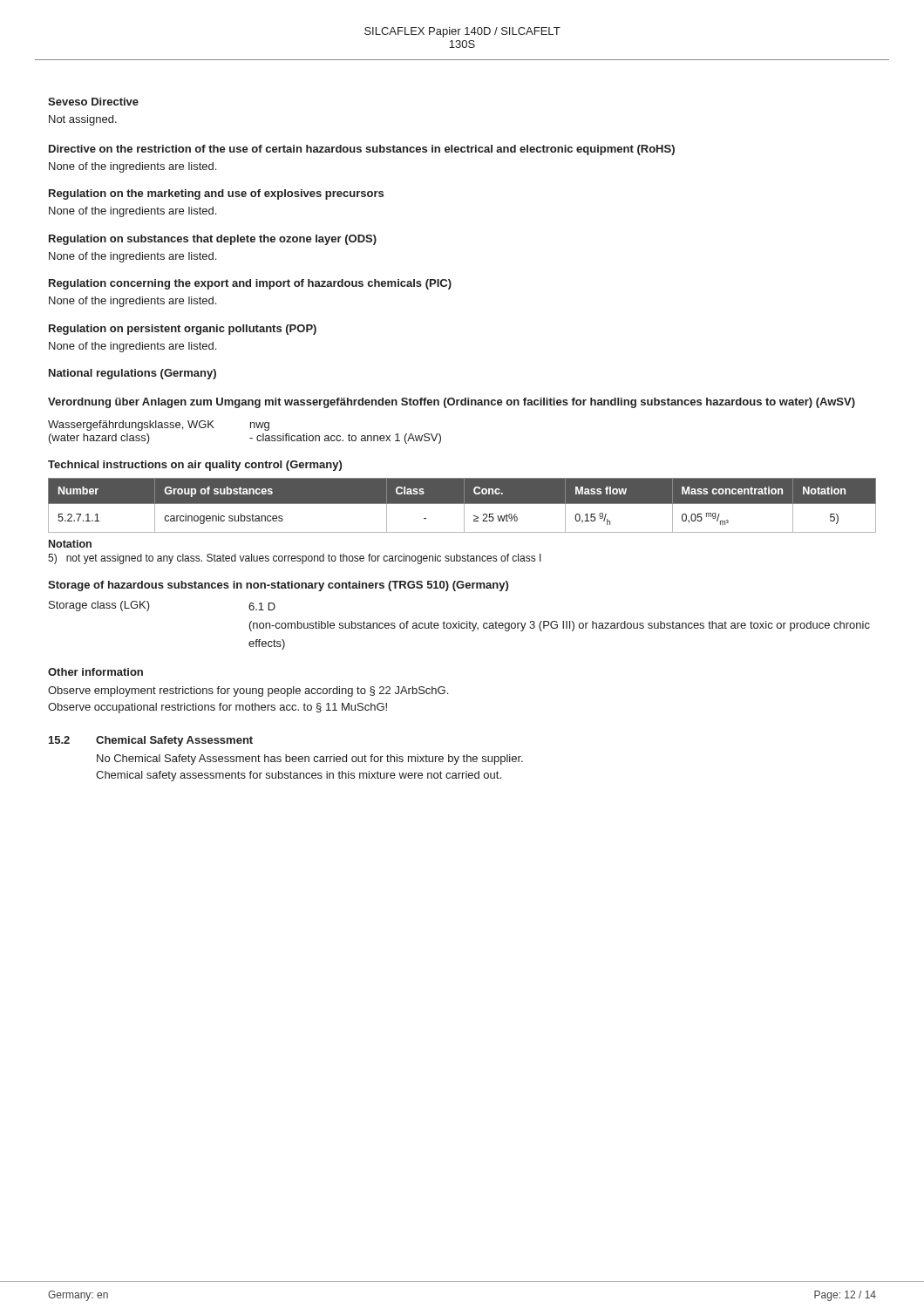Select the section header that says "Regulation on the marketing and use of explosives"
Image resolution: width=924 pixels, height=1308 pixels.
tap(216, 193)
